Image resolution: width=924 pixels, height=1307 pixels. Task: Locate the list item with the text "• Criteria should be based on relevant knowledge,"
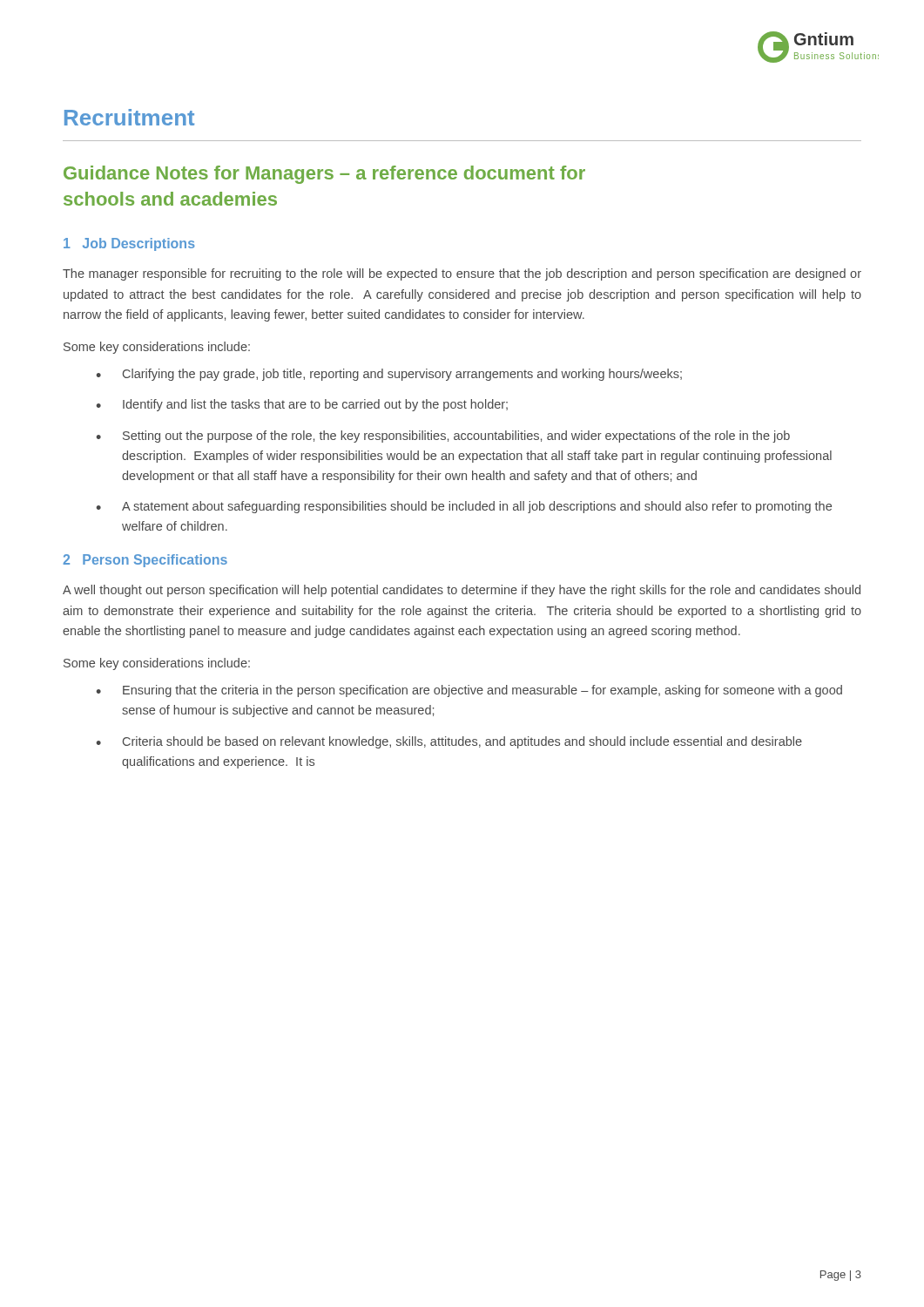point(449,750)
